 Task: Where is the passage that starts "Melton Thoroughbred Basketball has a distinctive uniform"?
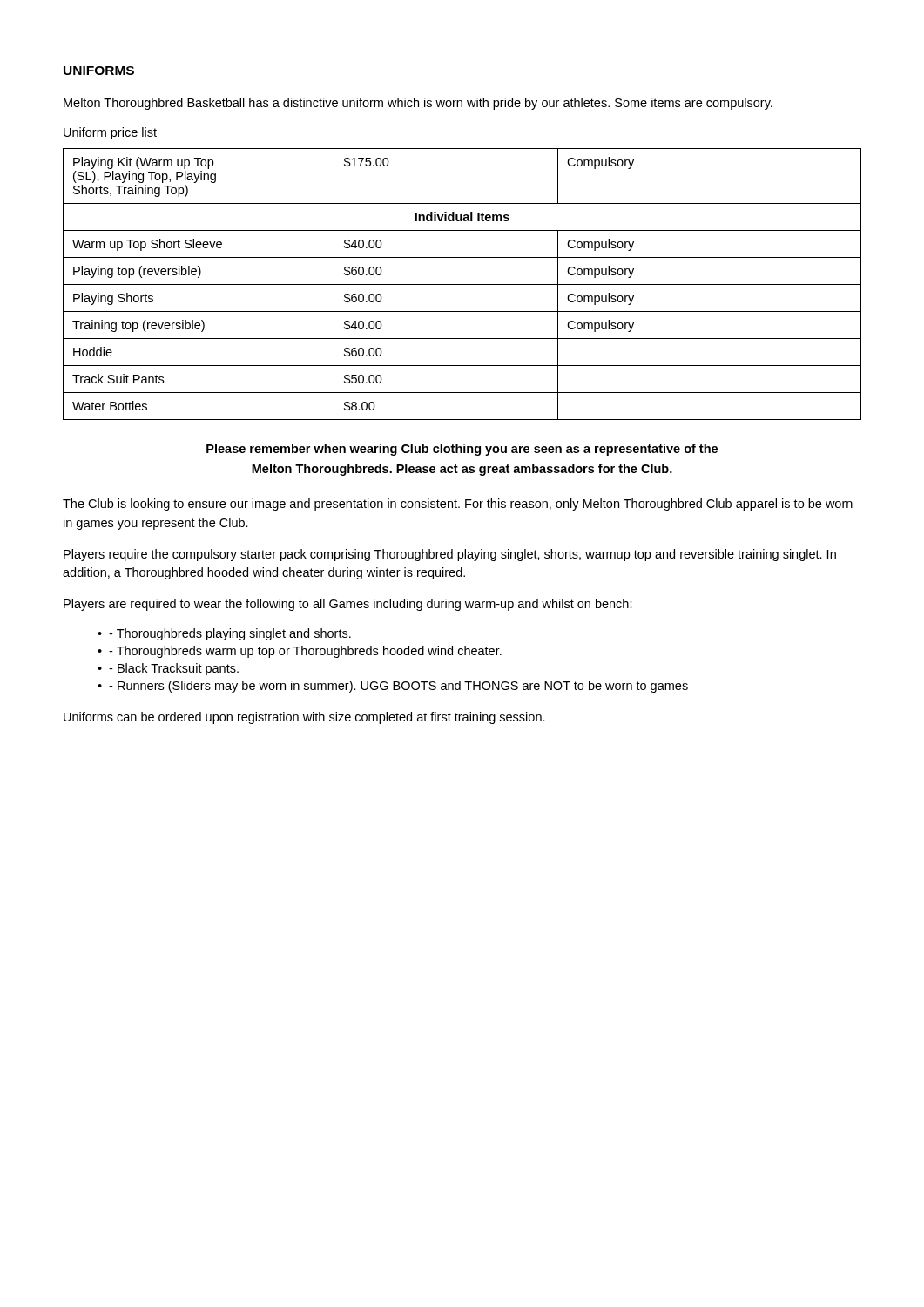[418, 103]
